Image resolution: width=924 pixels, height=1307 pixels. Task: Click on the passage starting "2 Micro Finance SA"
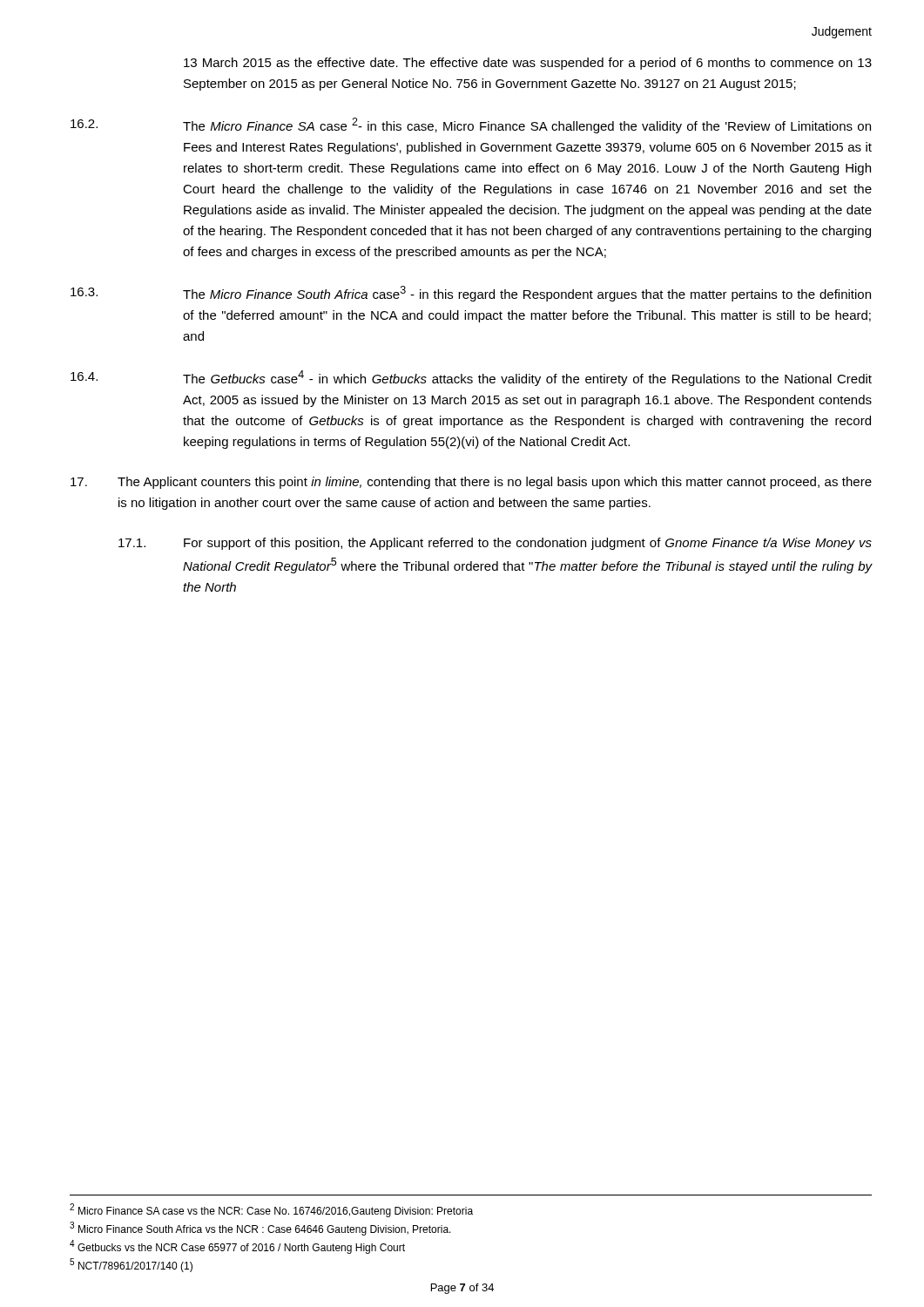(271, 1210)
